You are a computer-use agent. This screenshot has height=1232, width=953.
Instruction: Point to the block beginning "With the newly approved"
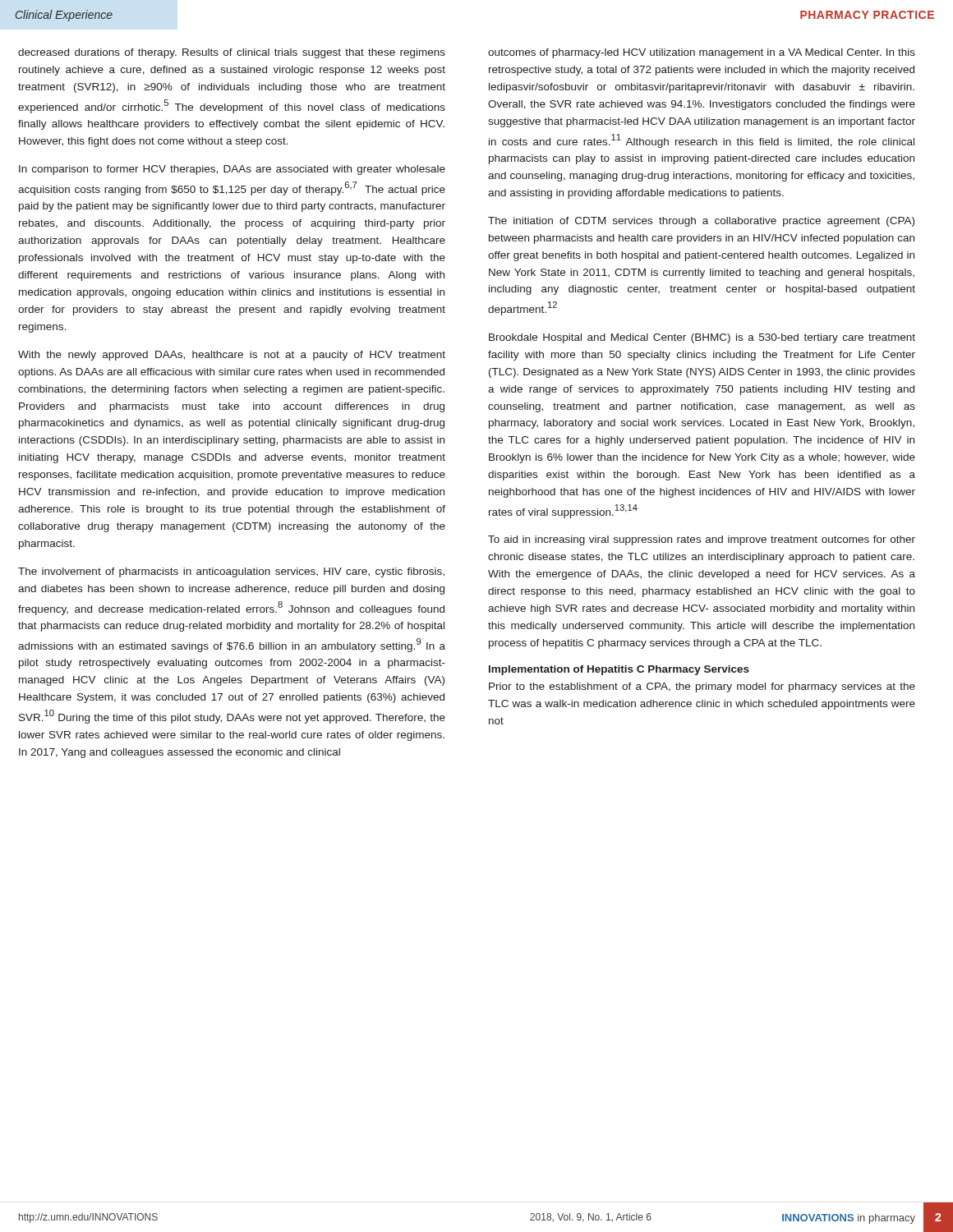click(232, 449)
